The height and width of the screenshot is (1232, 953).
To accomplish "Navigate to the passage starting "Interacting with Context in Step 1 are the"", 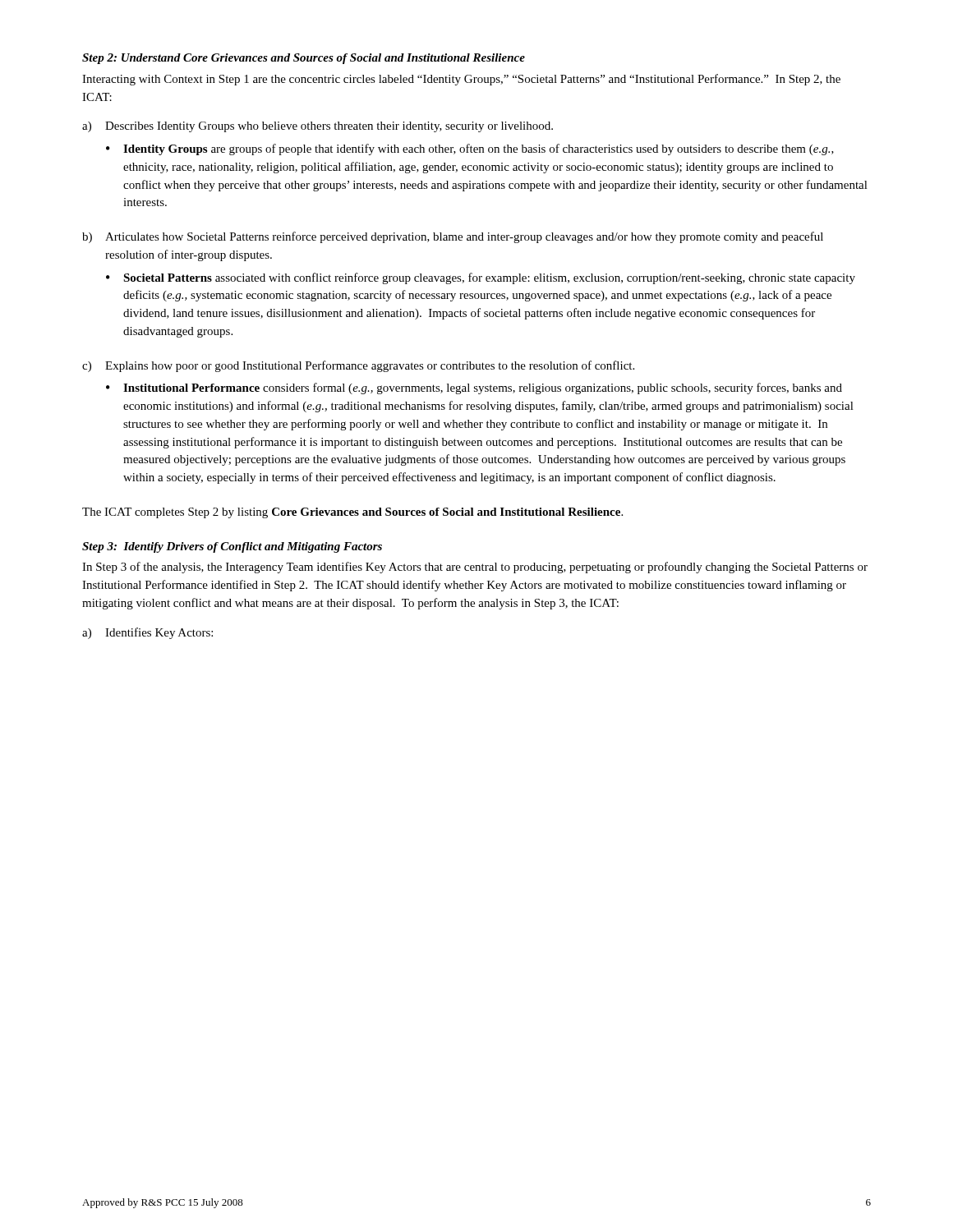I will click(x=461, y=88).
